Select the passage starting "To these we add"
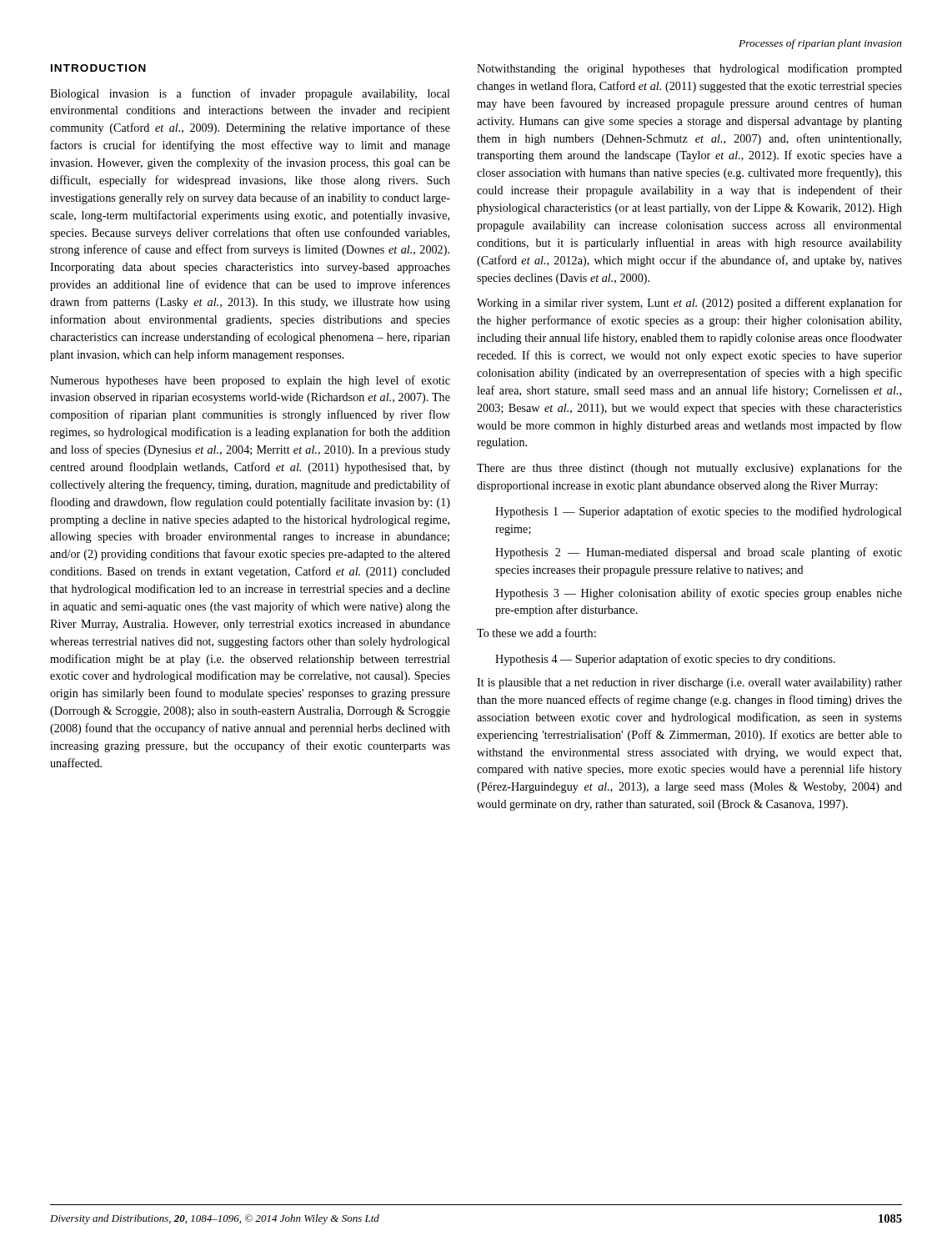 click(x=536, y=633)
